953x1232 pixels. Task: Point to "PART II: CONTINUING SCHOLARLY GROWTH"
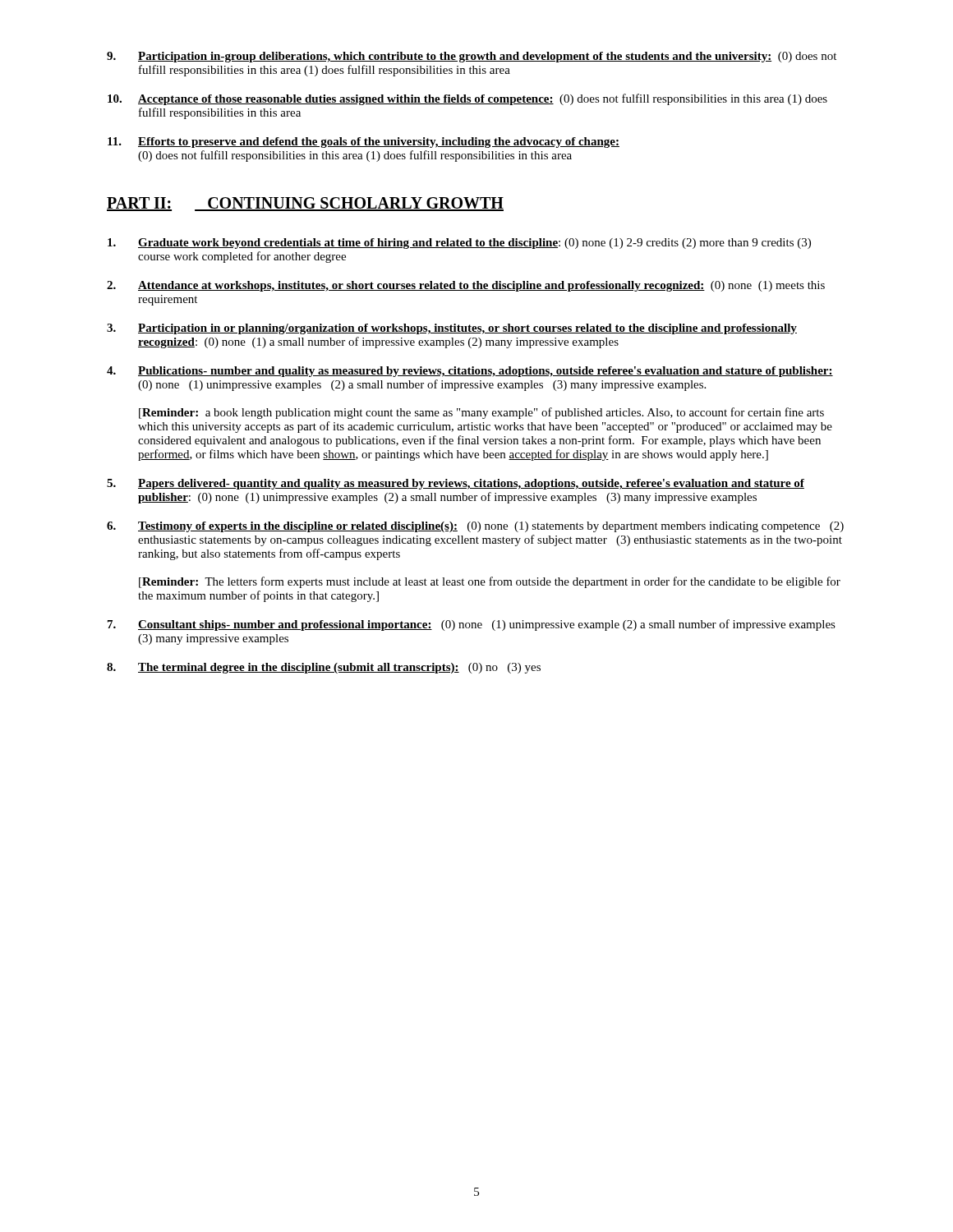point(476,203)
